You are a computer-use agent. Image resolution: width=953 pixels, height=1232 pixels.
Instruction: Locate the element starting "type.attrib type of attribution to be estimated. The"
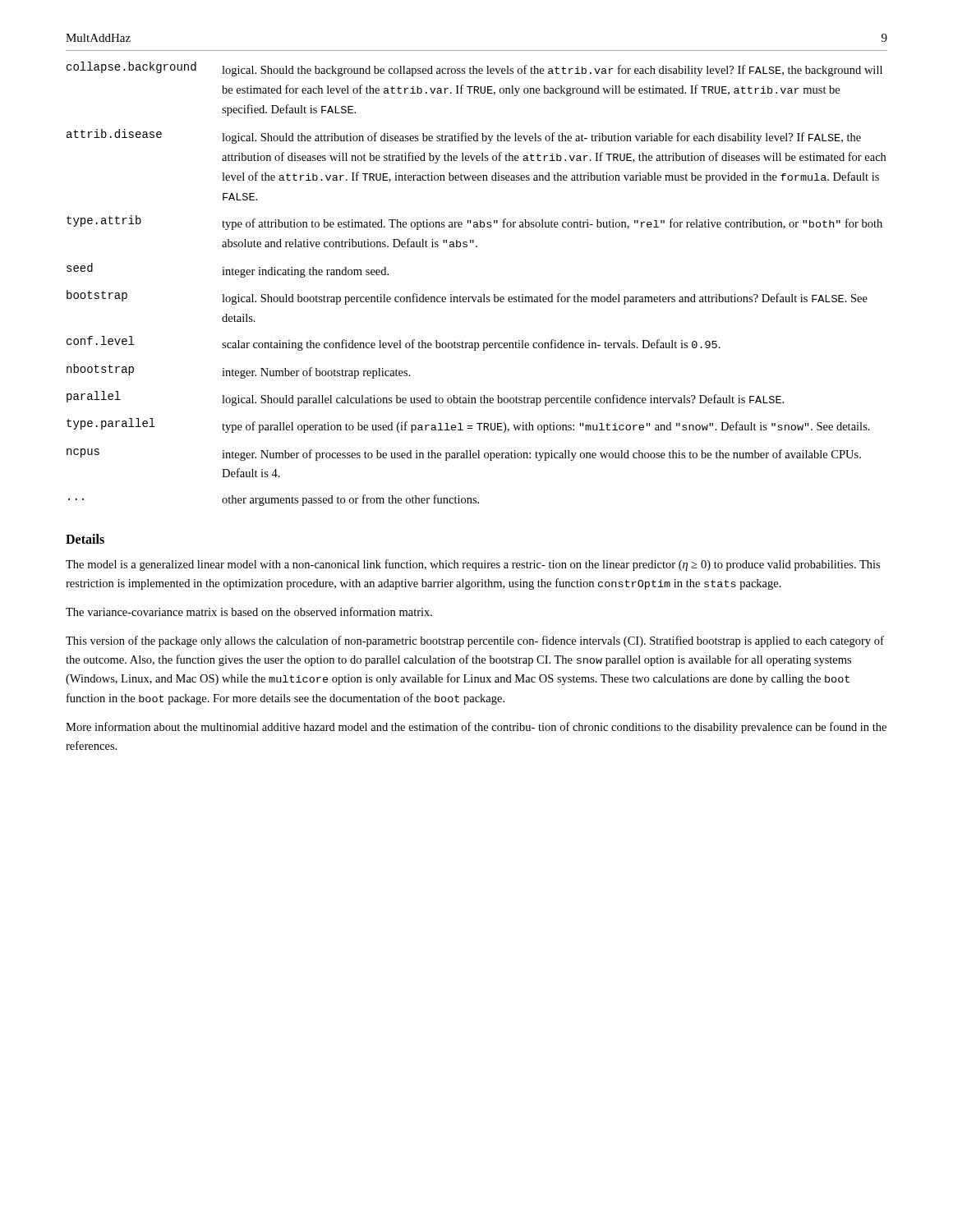[476, 234]
